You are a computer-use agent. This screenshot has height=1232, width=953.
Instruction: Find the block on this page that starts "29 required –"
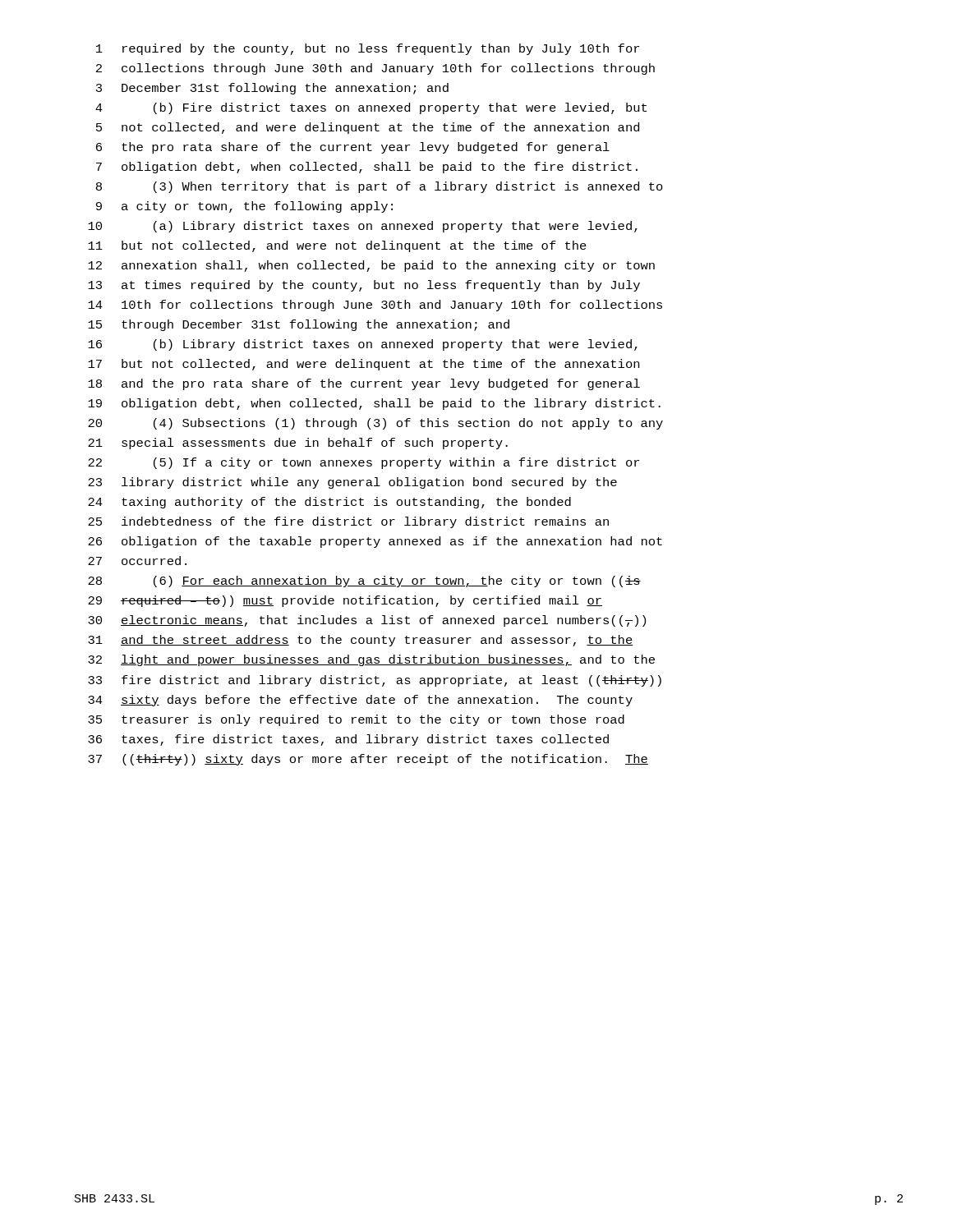pyautogui.click(x=489, y=602)
